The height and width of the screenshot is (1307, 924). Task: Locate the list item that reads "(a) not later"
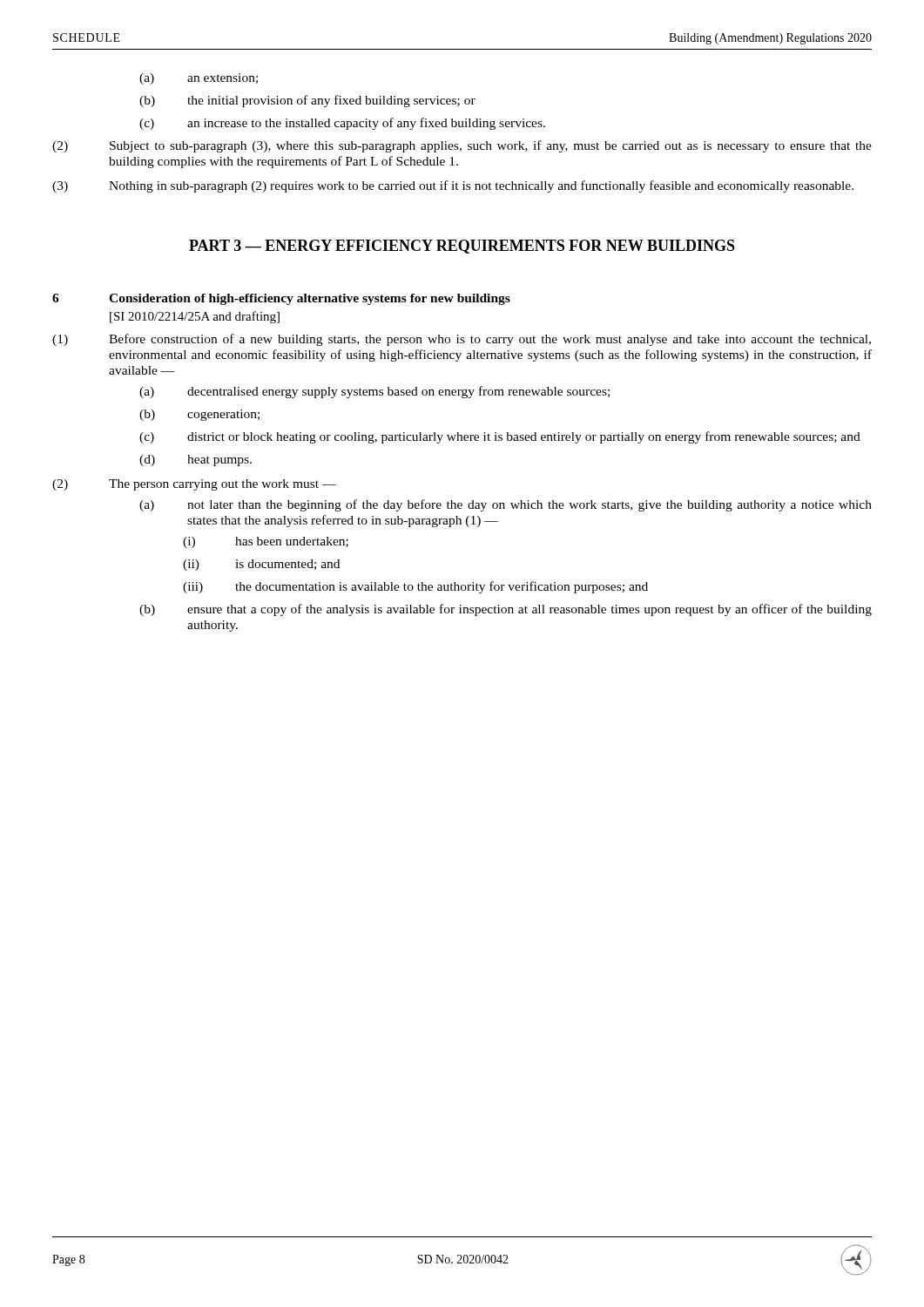coord(506,512)
